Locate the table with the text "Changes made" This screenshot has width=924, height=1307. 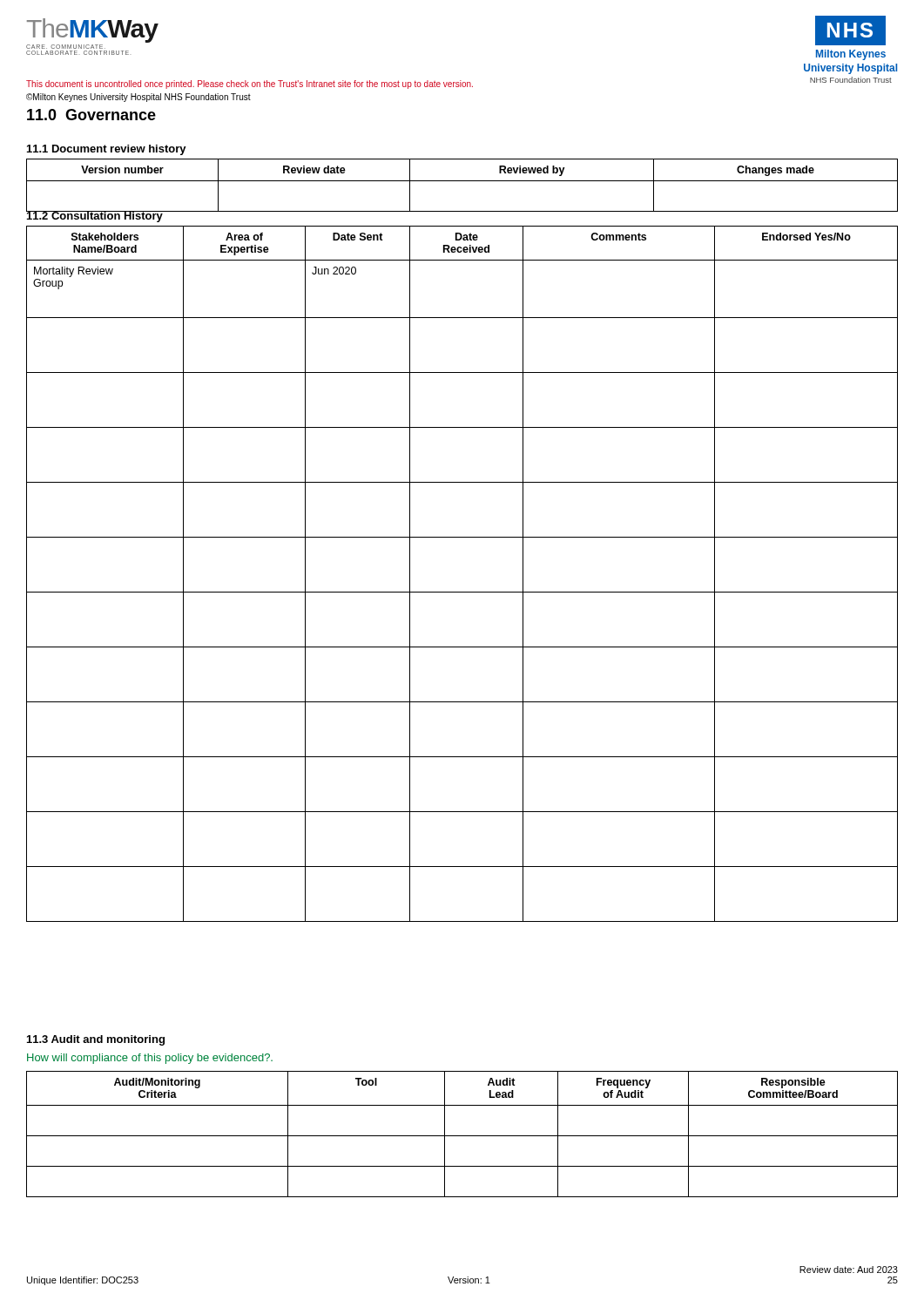pos(462,185)
